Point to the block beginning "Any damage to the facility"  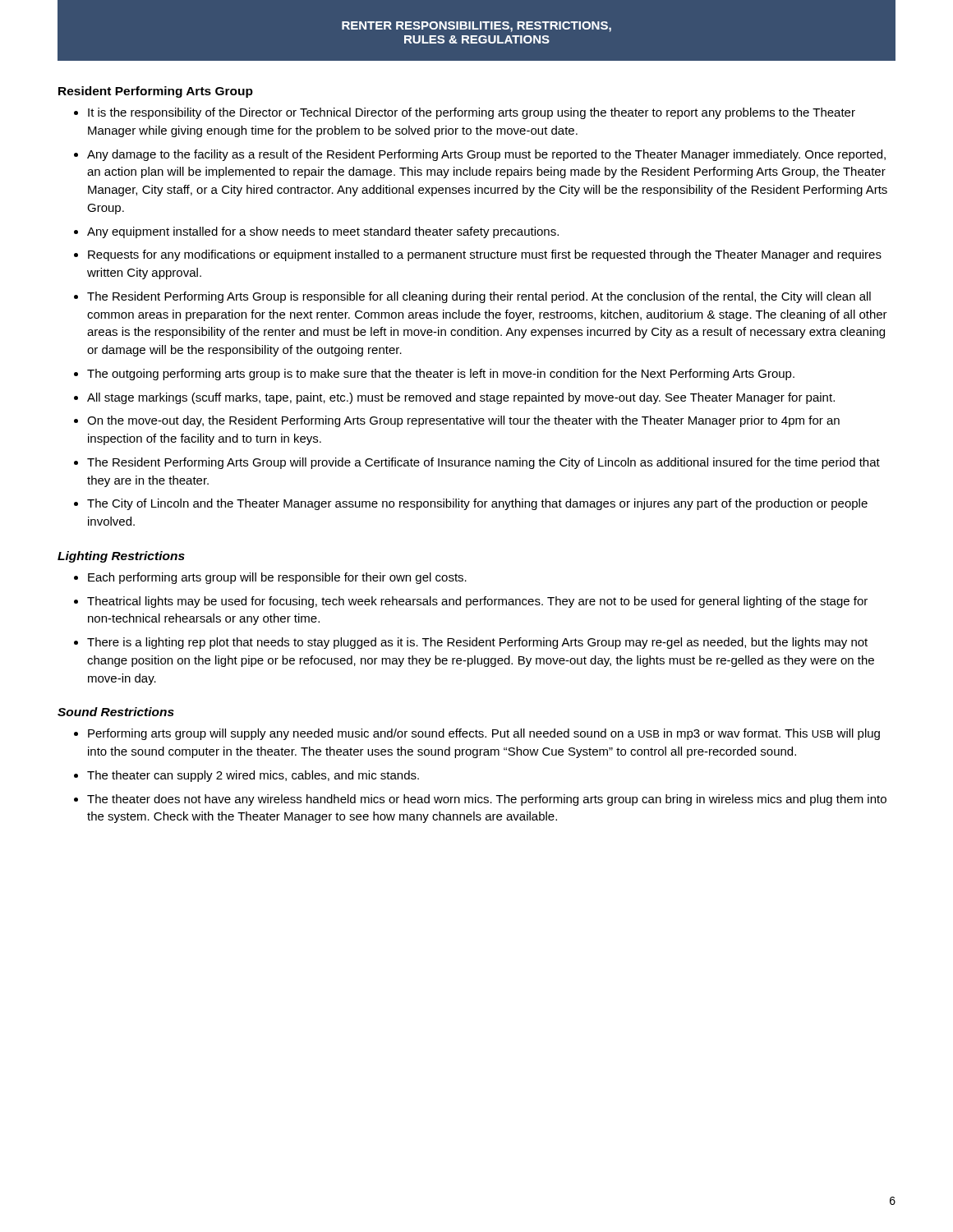tap(487, 180)
